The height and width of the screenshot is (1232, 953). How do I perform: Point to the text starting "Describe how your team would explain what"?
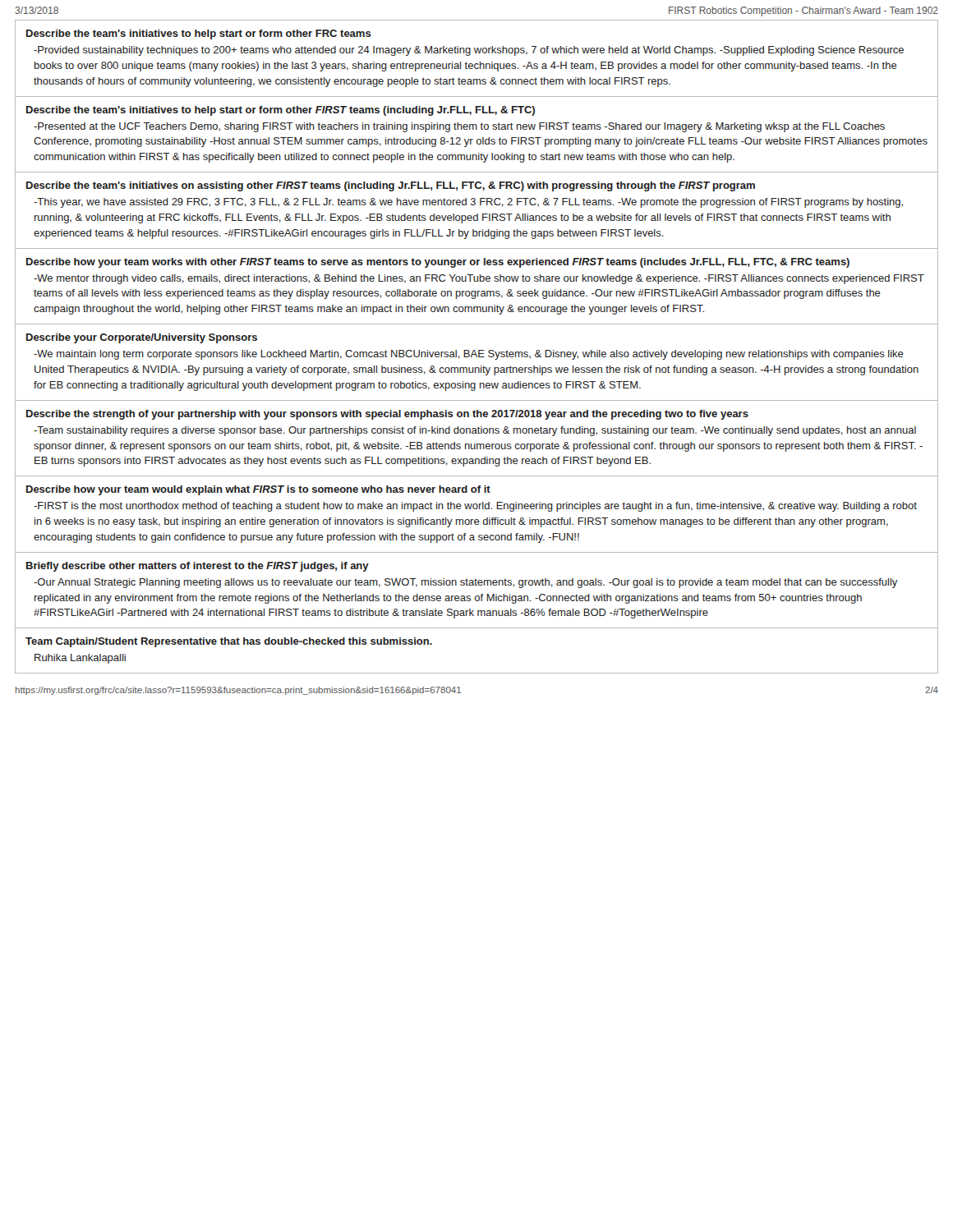[258, 489]
